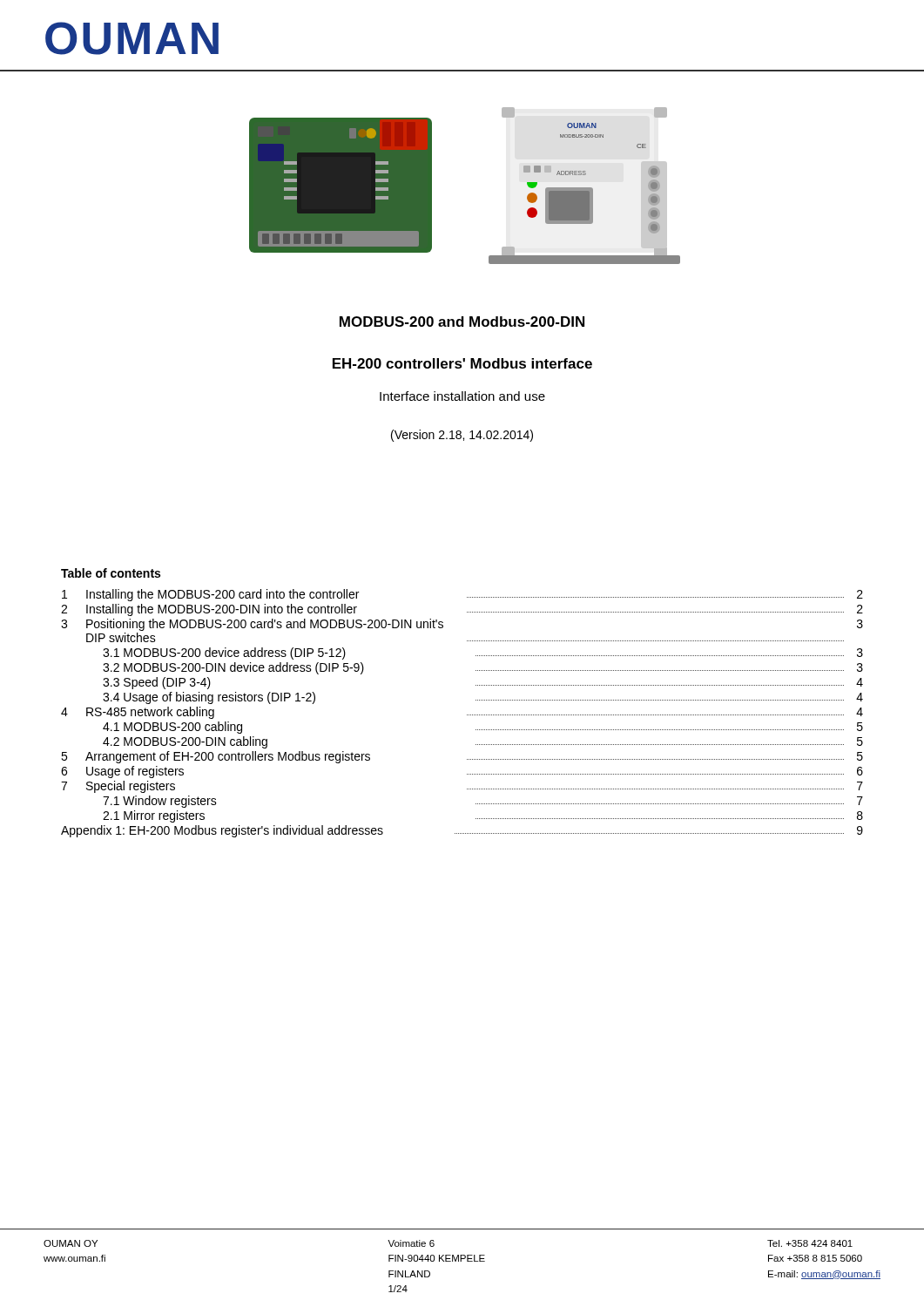This screenshot has height=1307, width=924.
Task: Locate the block of text that opens with "4.2 MODBUS-200-DIN cabling"
Action: (x=483, y=742)
